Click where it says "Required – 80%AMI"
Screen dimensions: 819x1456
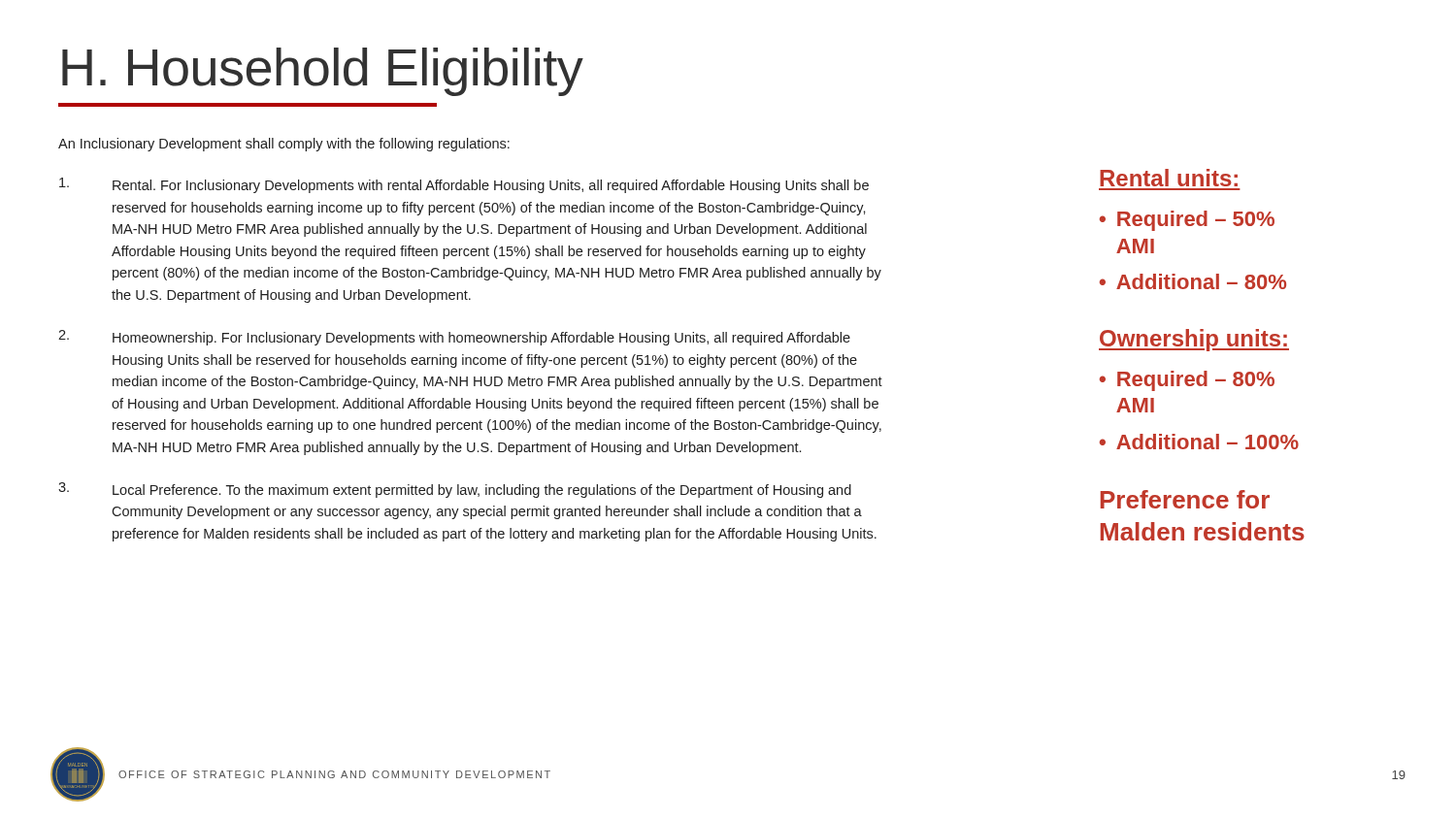tap(1196, 392)
